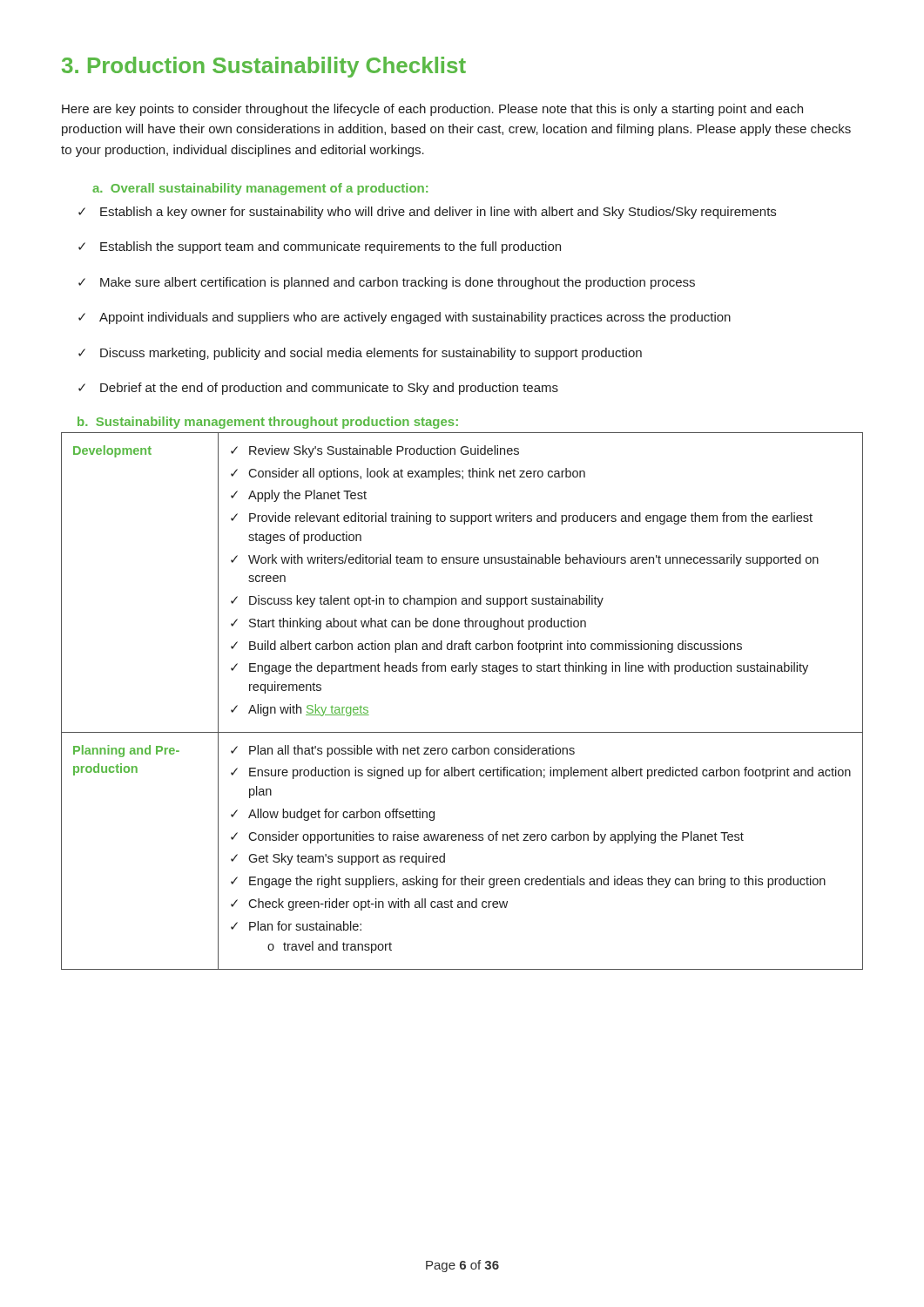Click on the passage starting "b. Sustainability management throughout production stages:"

click(x=268, y=421)
